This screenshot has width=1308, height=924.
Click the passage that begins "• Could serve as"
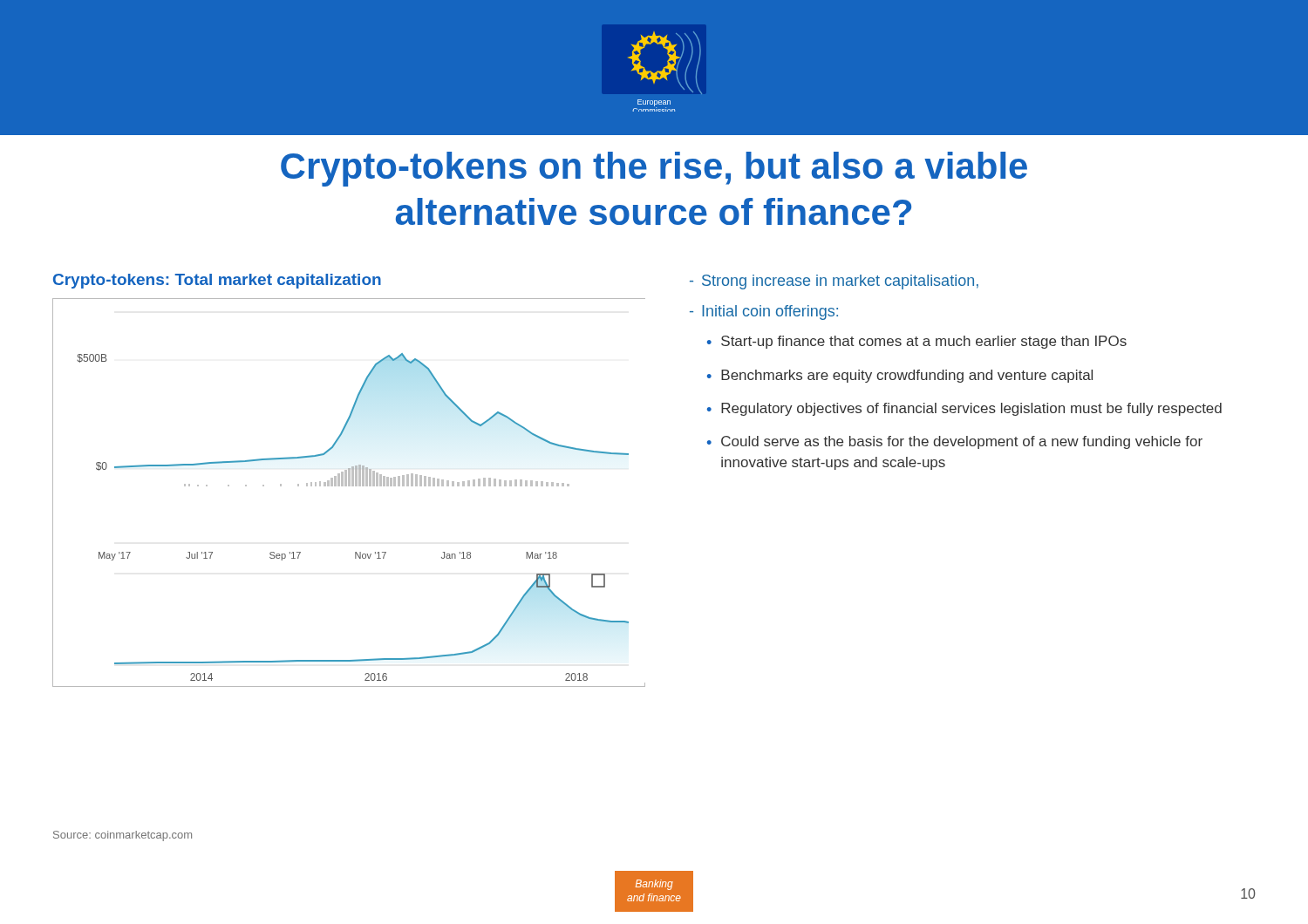tap(985, 452)
